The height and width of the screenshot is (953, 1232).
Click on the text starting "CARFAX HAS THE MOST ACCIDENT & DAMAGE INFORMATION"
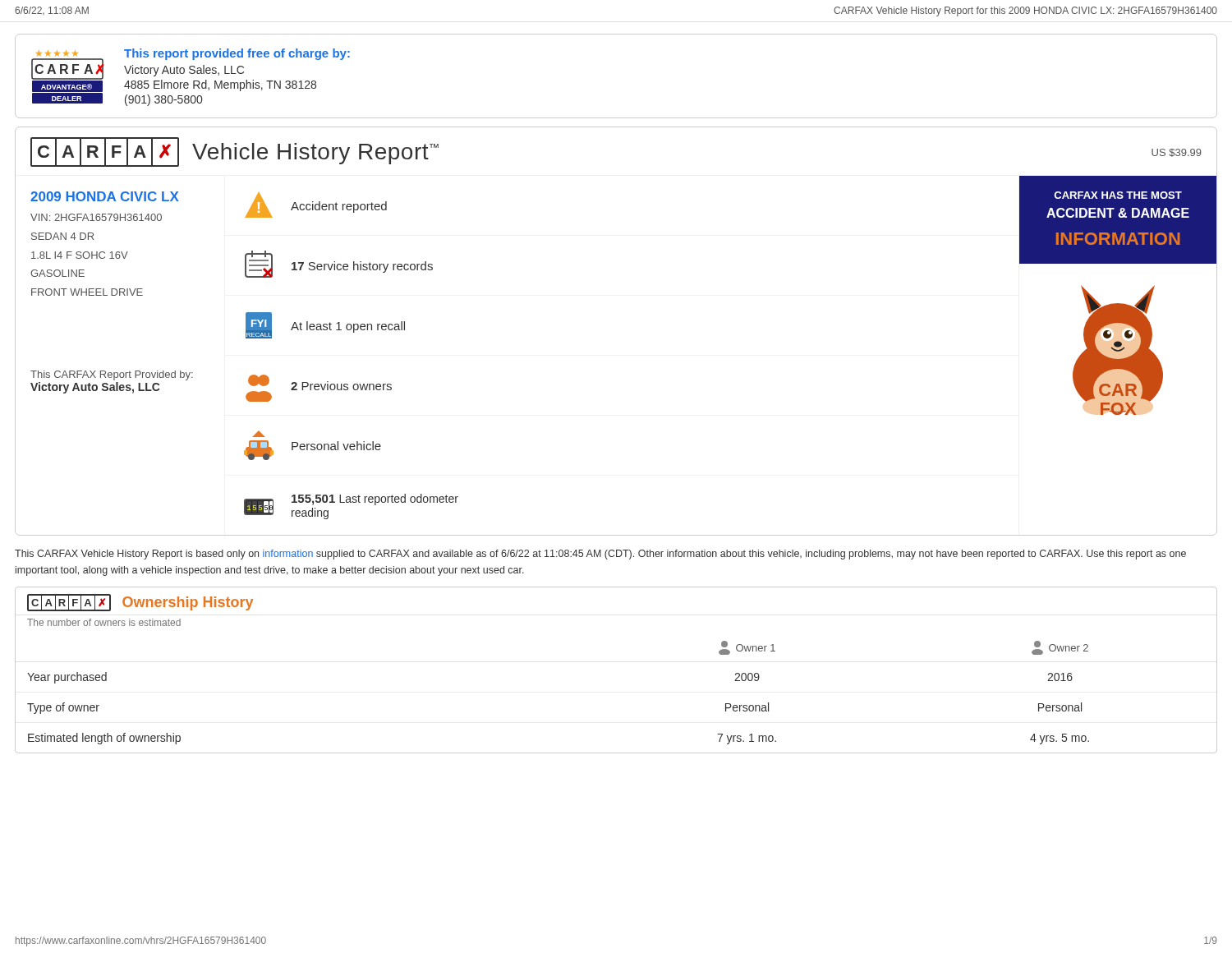pos(1118,220)
